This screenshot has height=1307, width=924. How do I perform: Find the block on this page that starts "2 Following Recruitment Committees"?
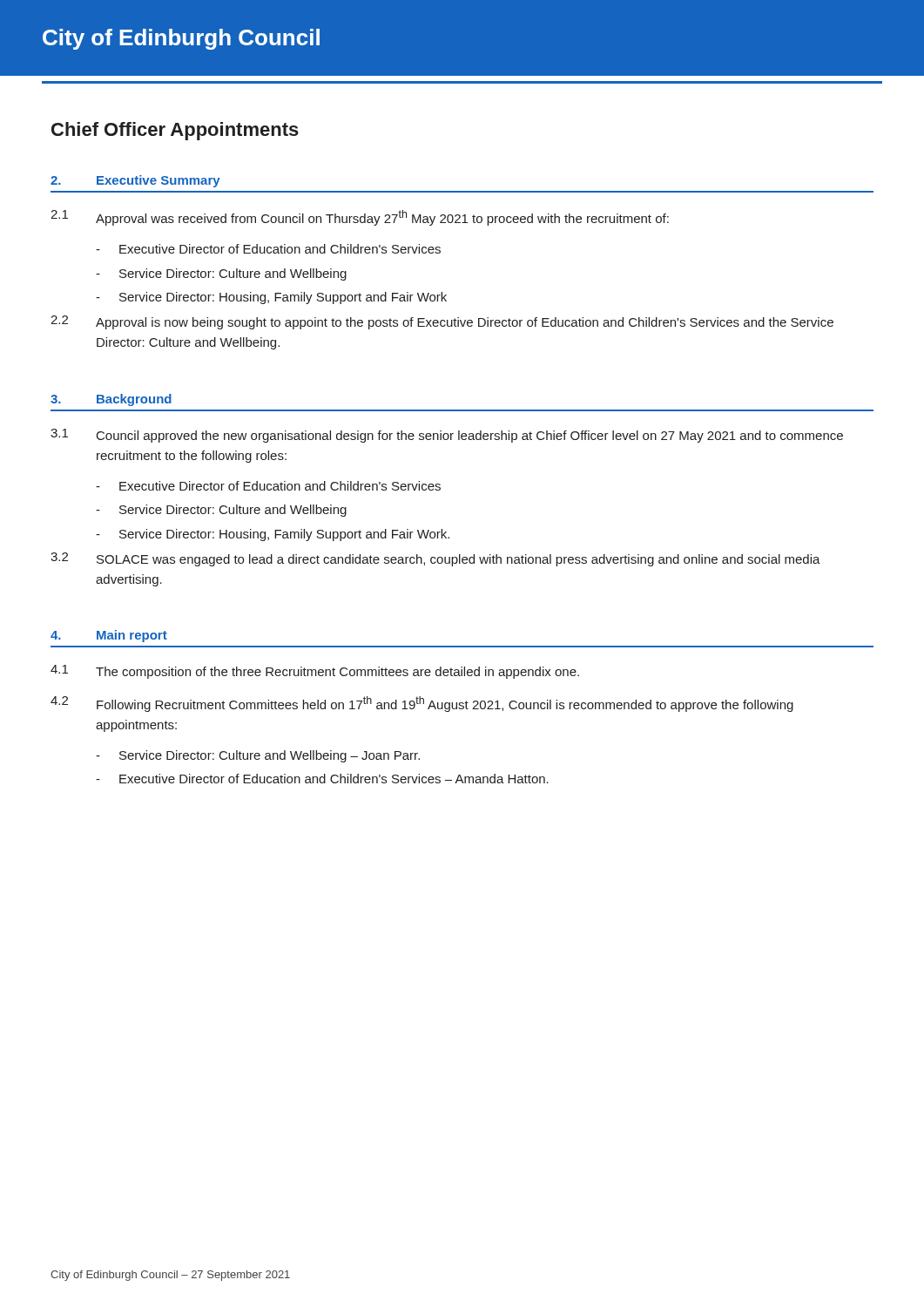click(x=462, y=713)
